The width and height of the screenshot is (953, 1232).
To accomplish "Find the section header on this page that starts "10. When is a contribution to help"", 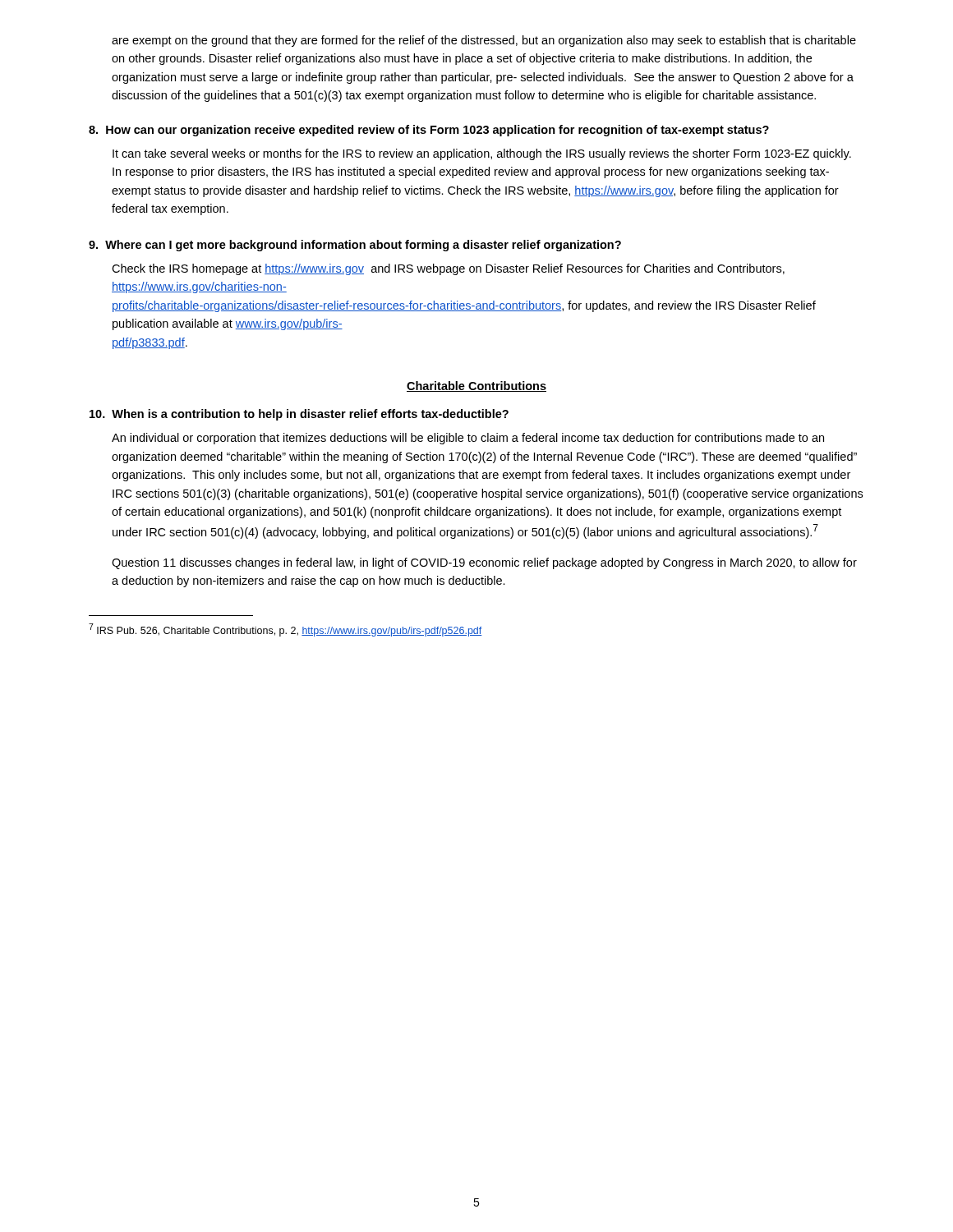I will click(299, 414).
